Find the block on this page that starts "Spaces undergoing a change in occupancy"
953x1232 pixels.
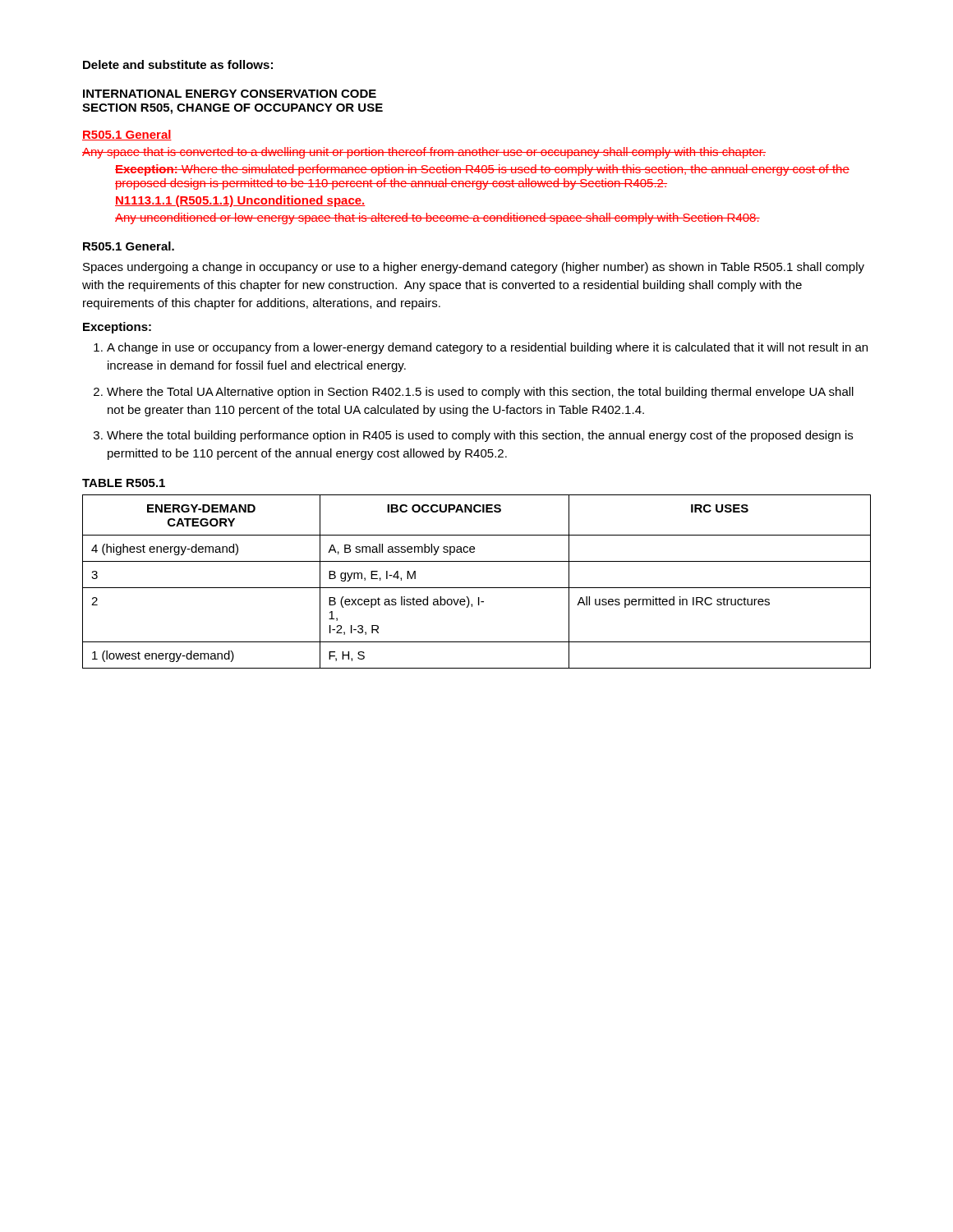(473, 284)
